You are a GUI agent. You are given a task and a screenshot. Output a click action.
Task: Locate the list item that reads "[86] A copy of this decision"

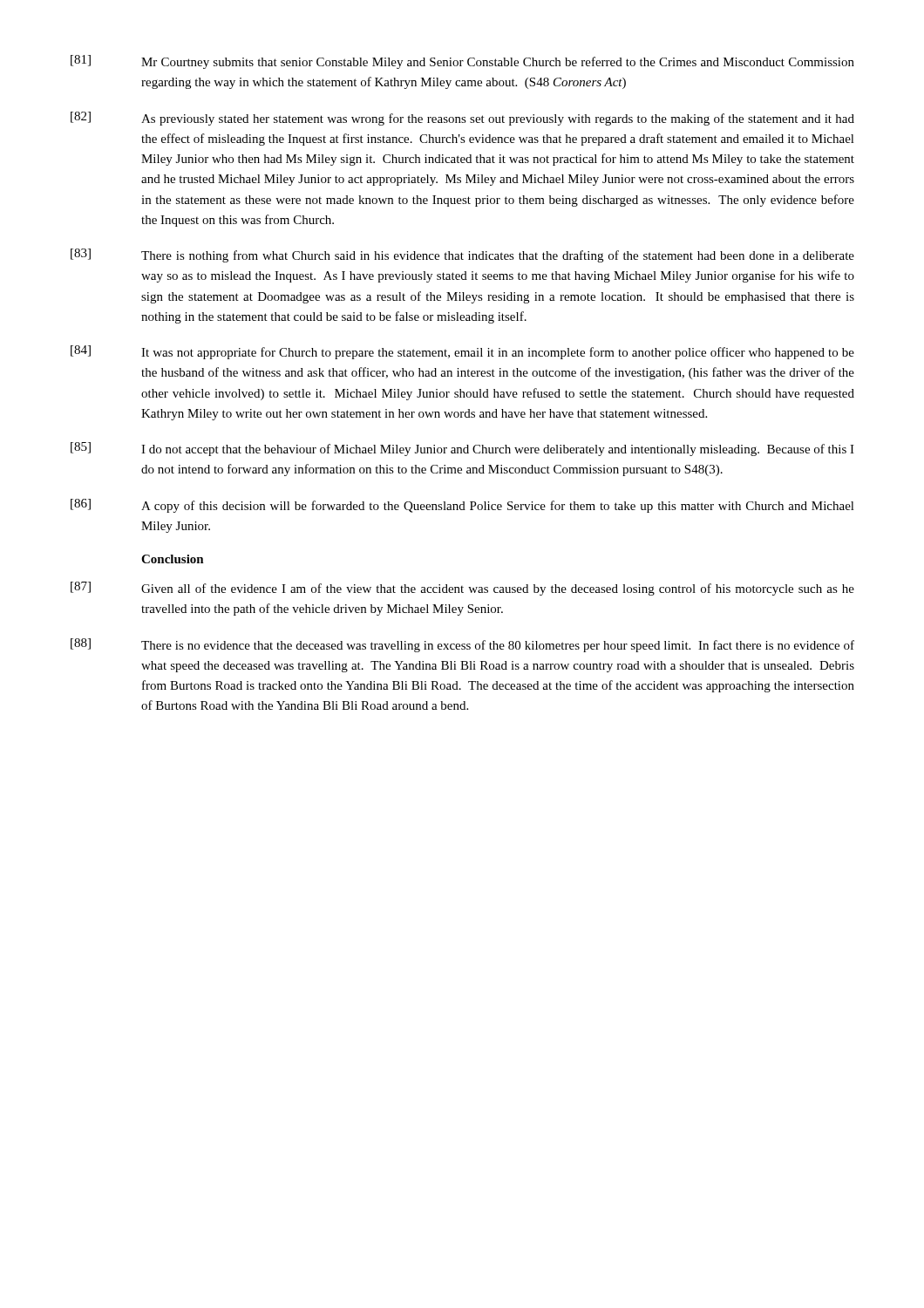[x=462, y=516]
